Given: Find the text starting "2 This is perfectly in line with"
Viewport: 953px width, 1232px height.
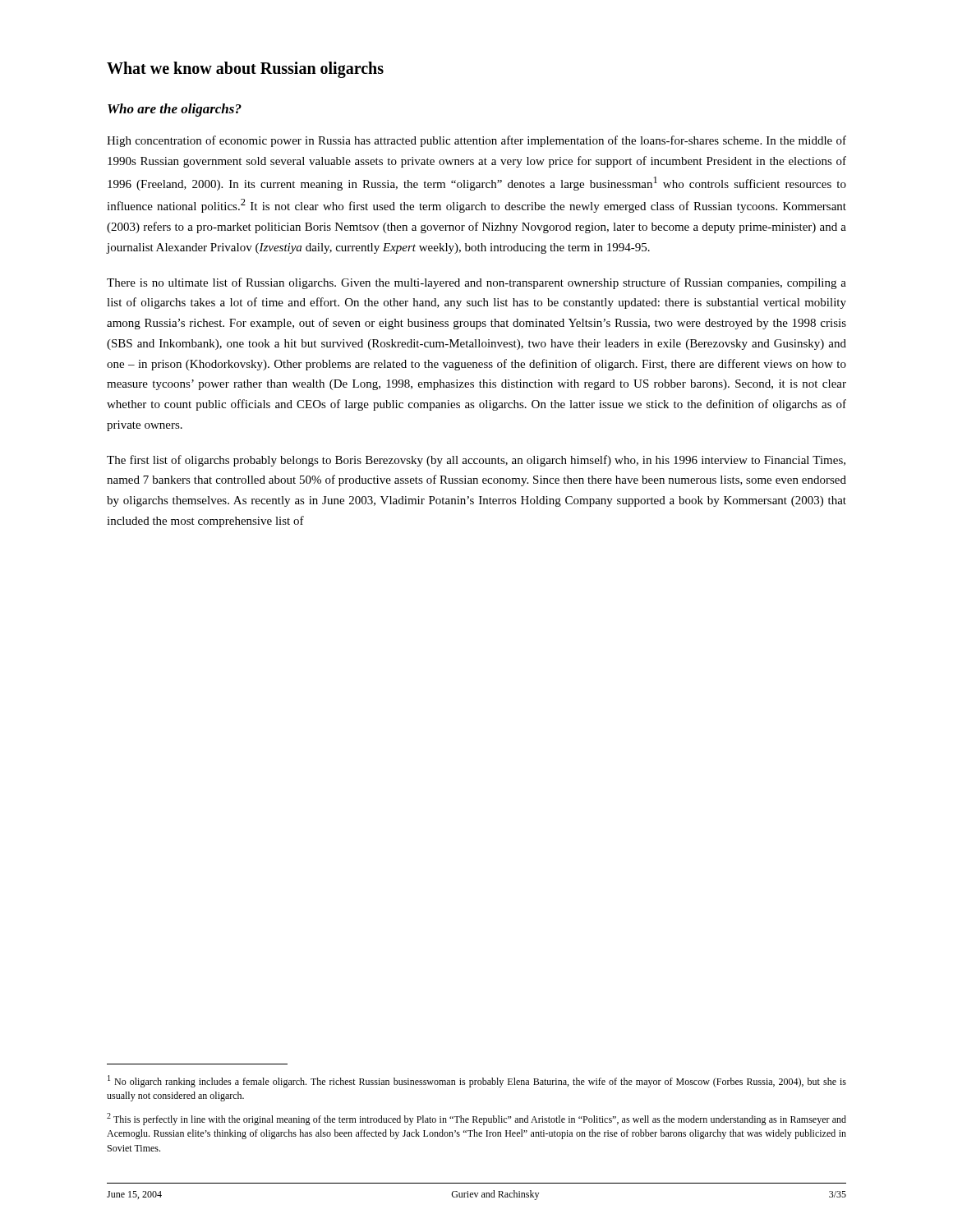Looking at the screenshot, I should click(476, 1132).
